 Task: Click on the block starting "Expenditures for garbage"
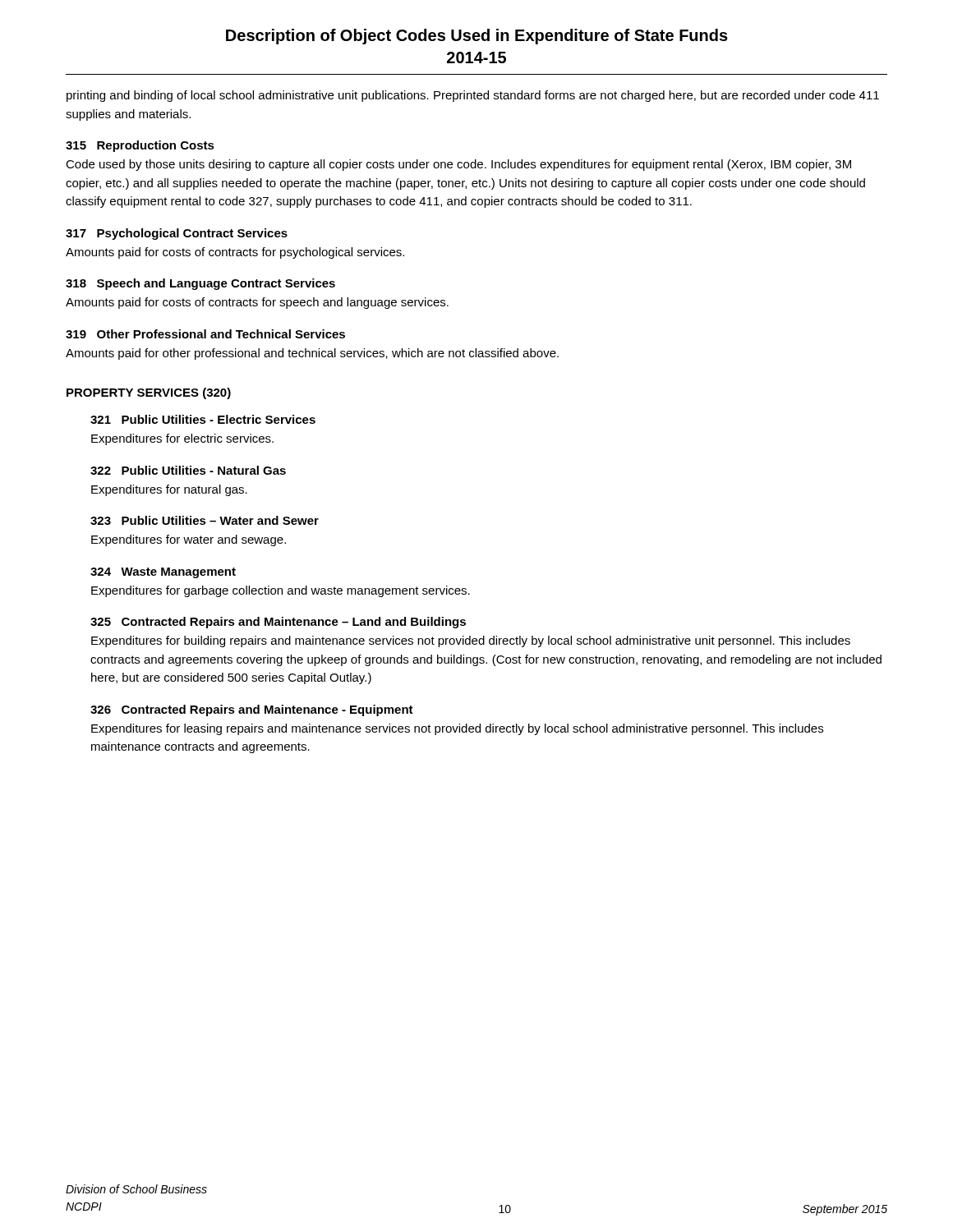(x=280, y=590)
